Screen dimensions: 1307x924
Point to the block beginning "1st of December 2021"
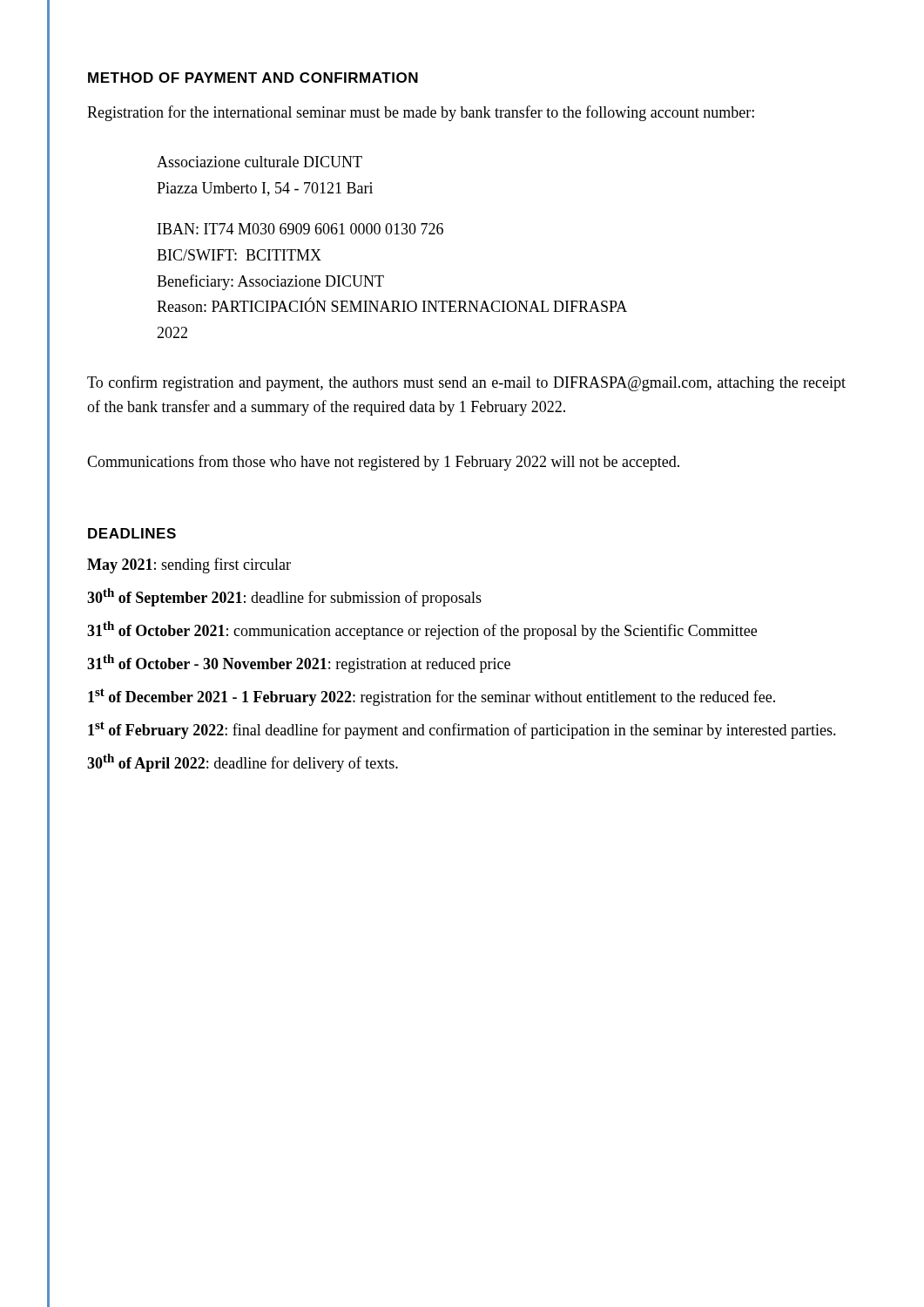(x=432, y=695)
